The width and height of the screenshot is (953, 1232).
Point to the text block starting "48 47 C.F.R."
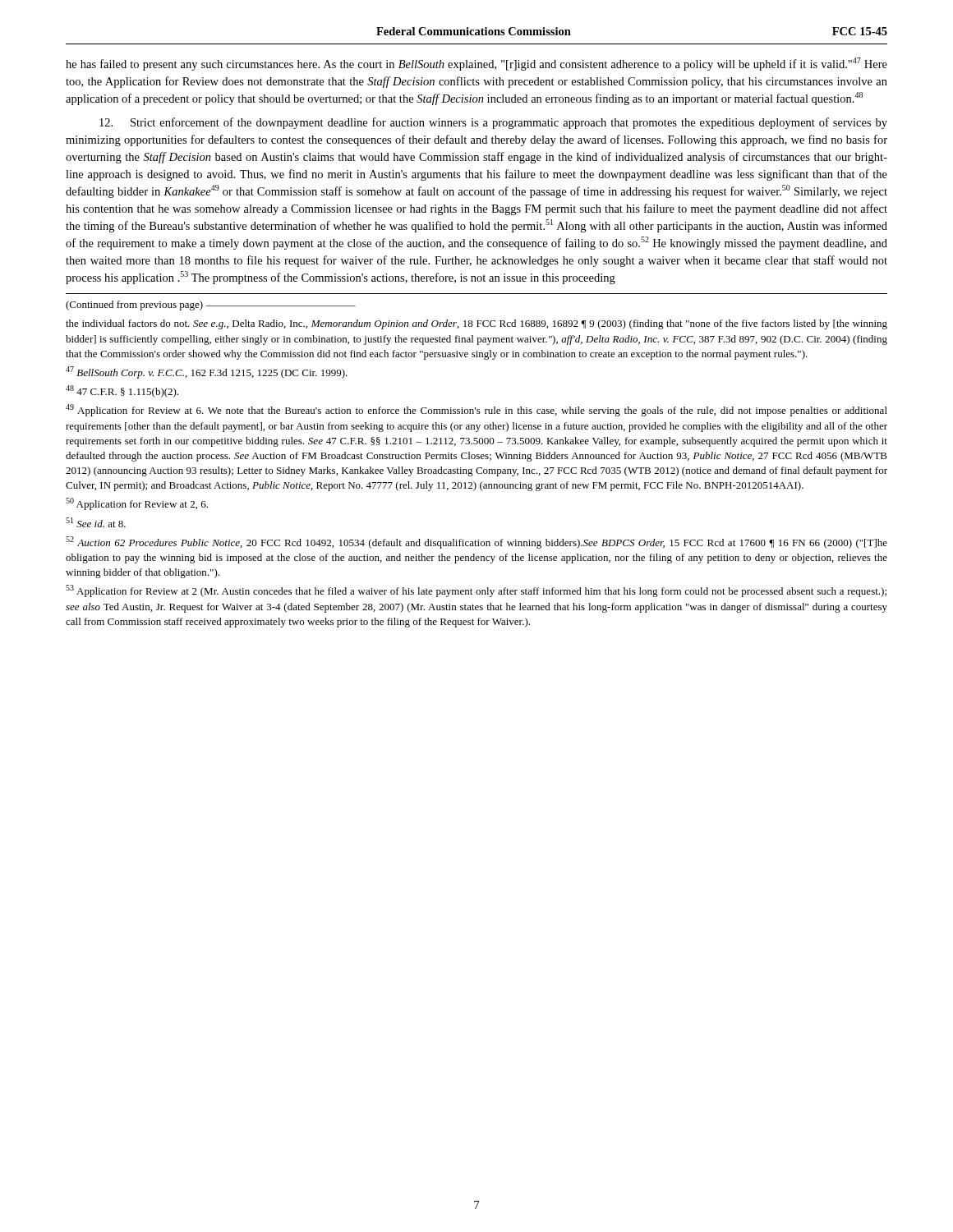click(122, 391)
